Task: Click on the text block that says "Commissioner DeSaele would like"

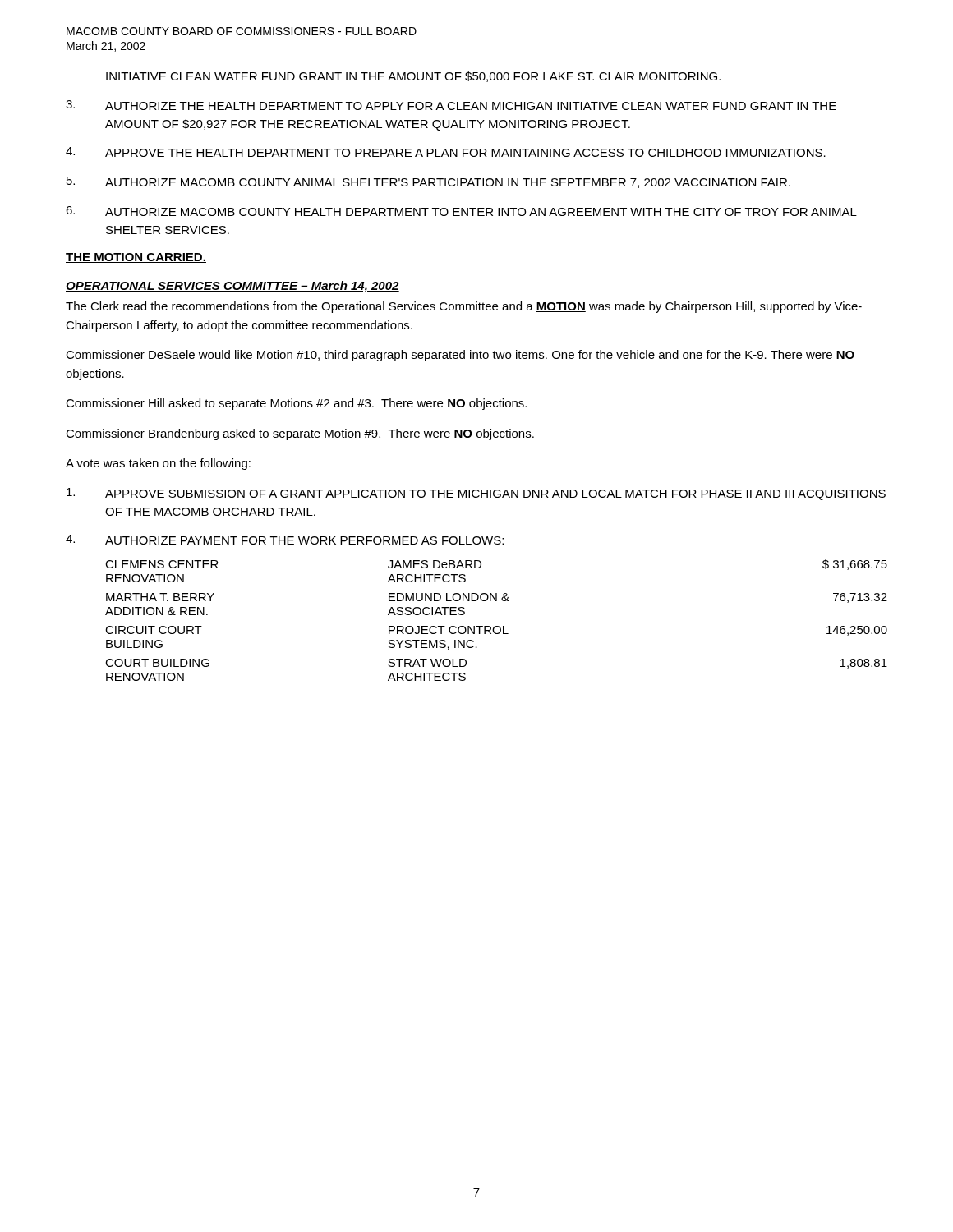Action: [x=476, y=364]
